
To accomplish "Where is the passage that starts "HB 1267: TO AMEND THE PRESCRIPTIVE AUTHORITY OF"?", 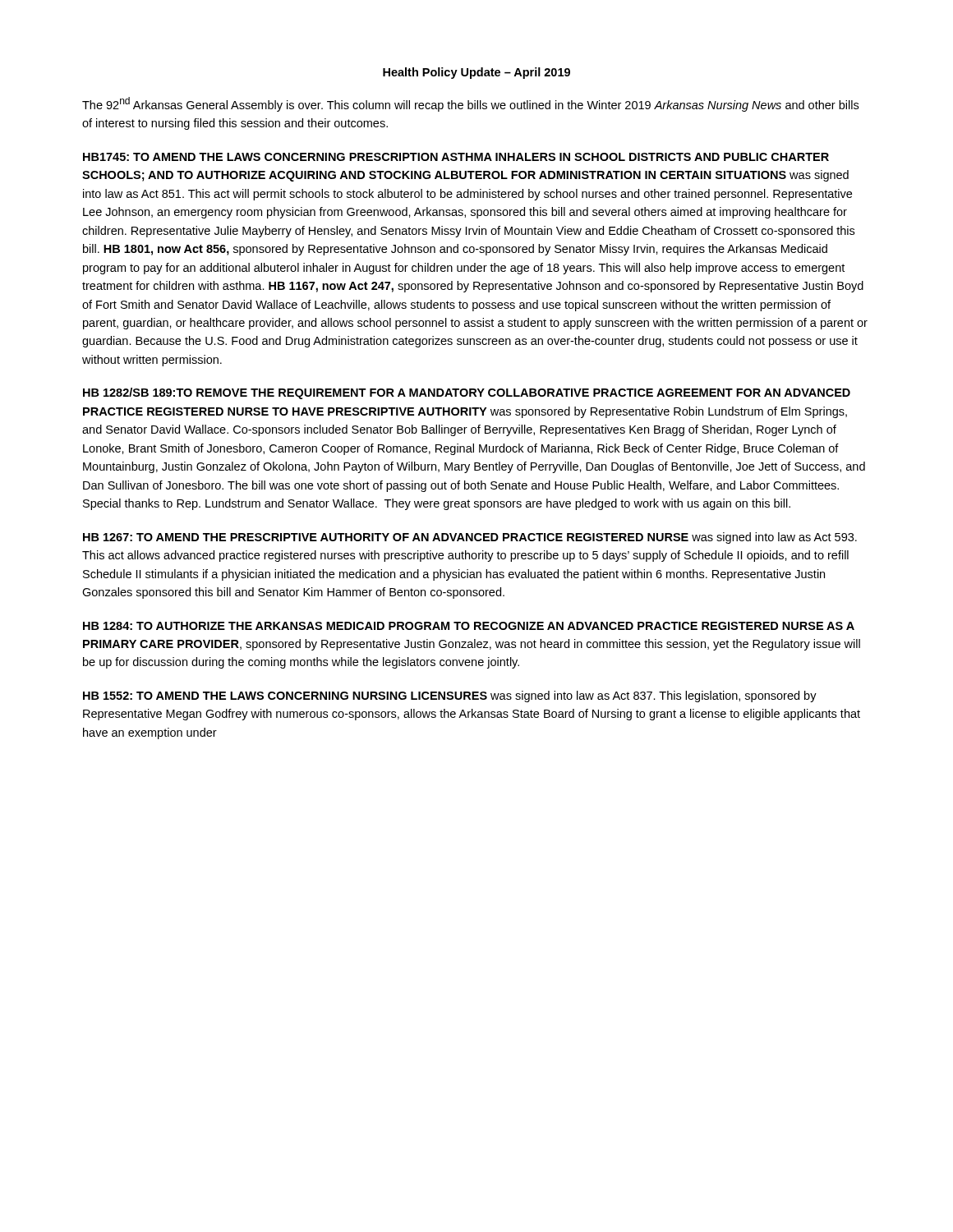I will pyautogui.click(x=470, y=565).
